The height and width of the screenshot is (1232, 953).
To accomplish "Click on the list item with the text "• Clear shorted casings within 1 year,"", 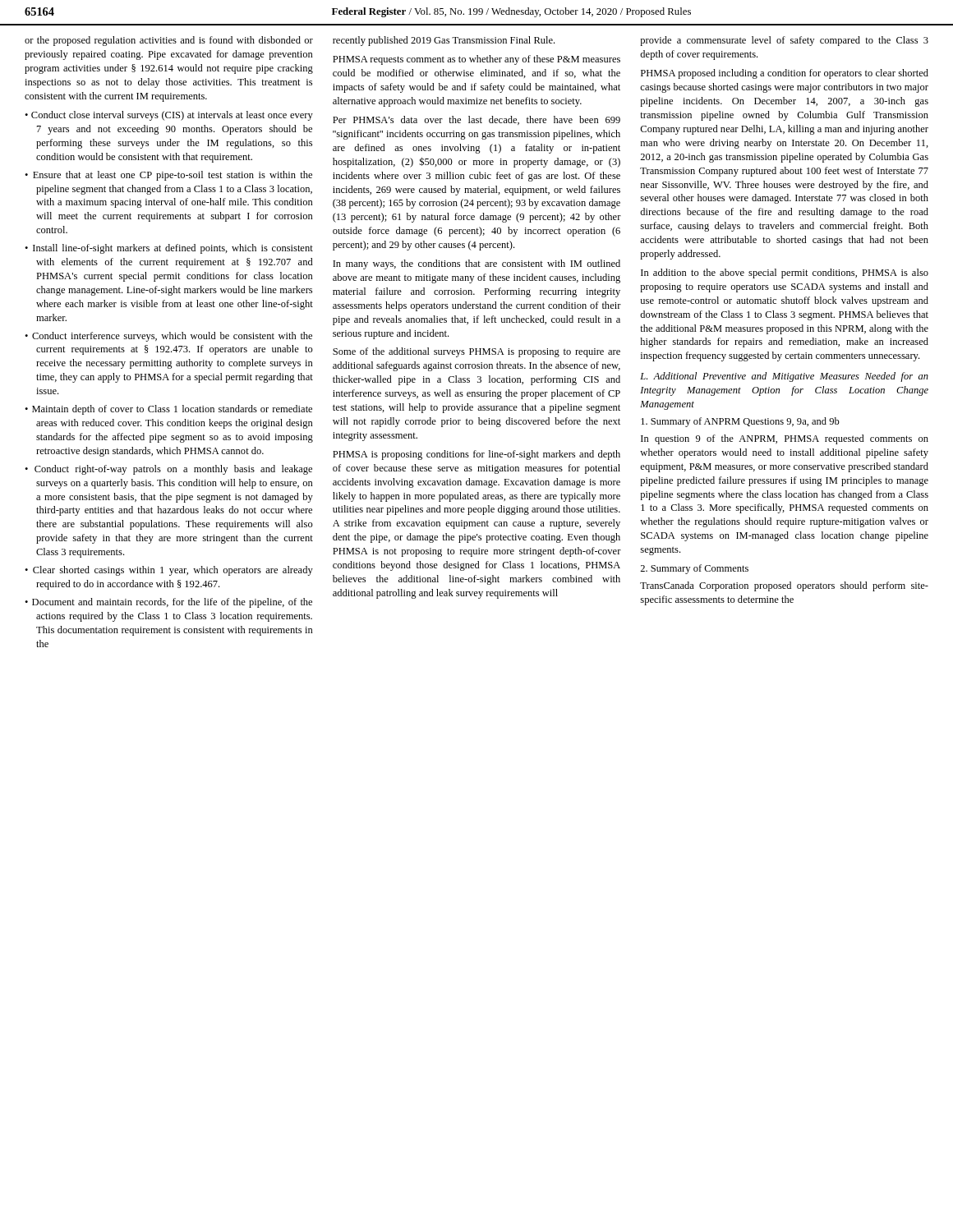I will coord(169,577).
